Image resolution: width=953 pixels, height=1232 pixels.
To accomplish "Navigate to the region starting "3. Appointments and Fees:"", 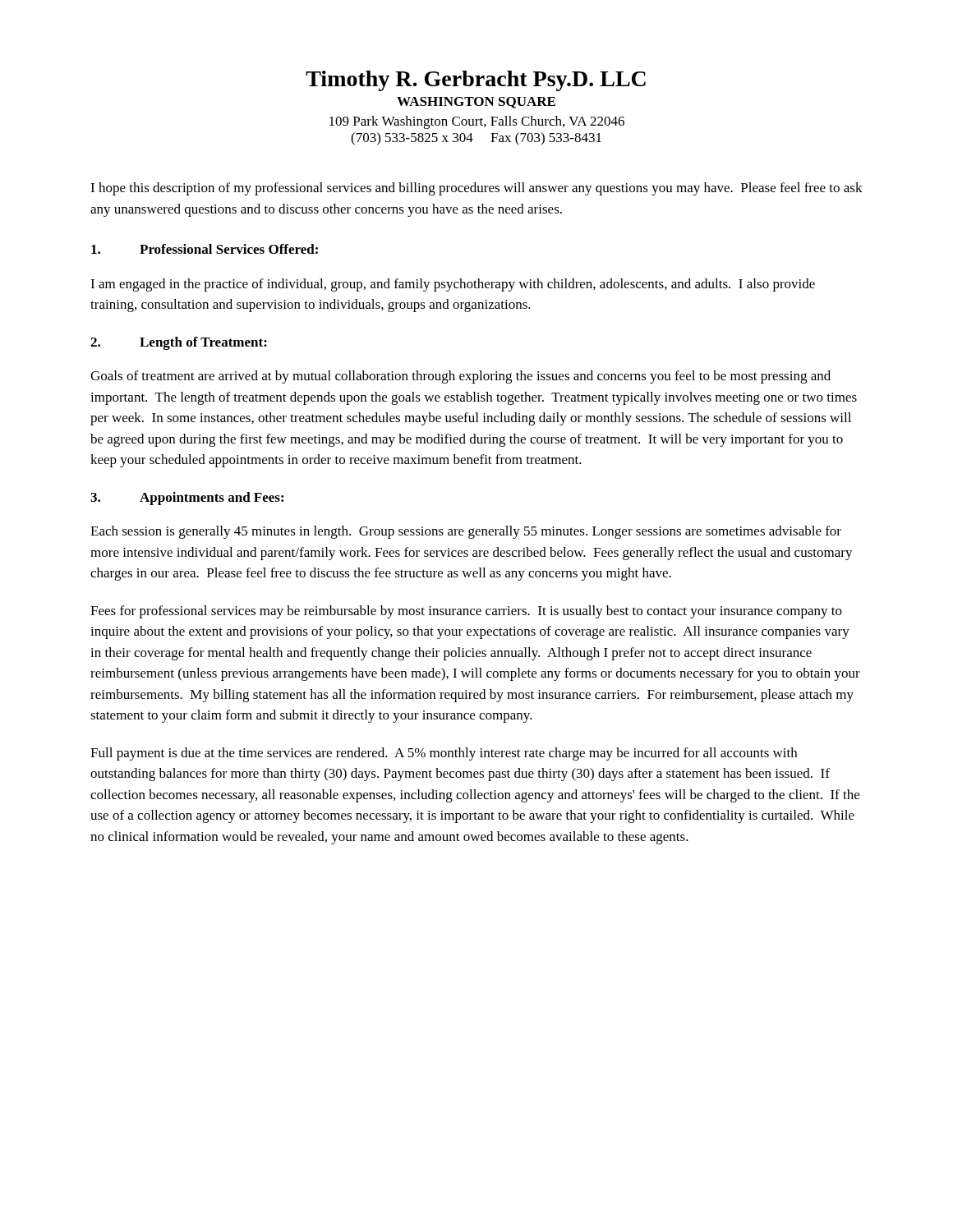I will (x=188, y=497).
